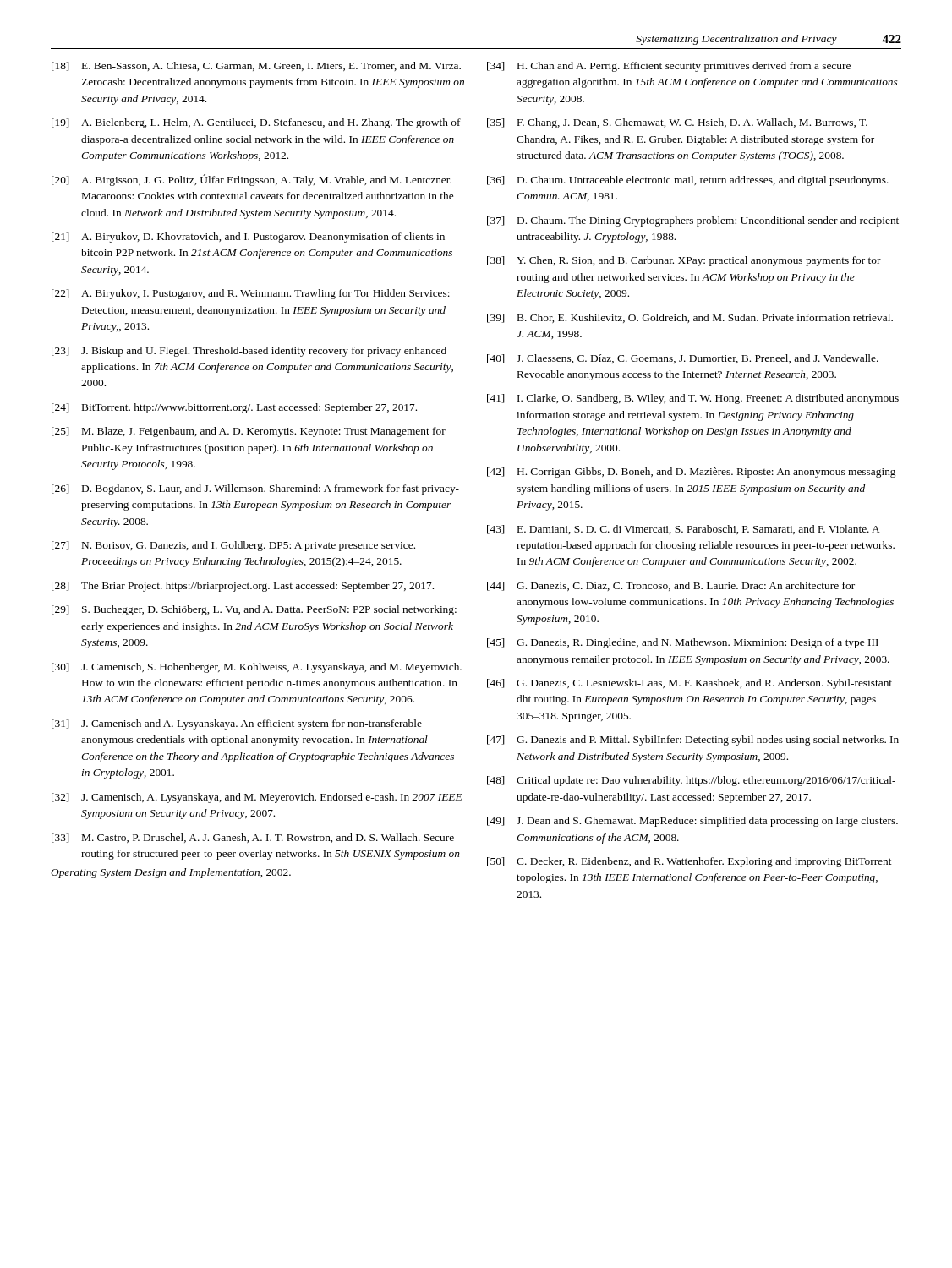Viewport: 952px width, 1268px height.
Task: Point to the block starting "[41] I. Clarke, O. Sandberg, B."
Action: pyautogui.click(x=694, y=423)
